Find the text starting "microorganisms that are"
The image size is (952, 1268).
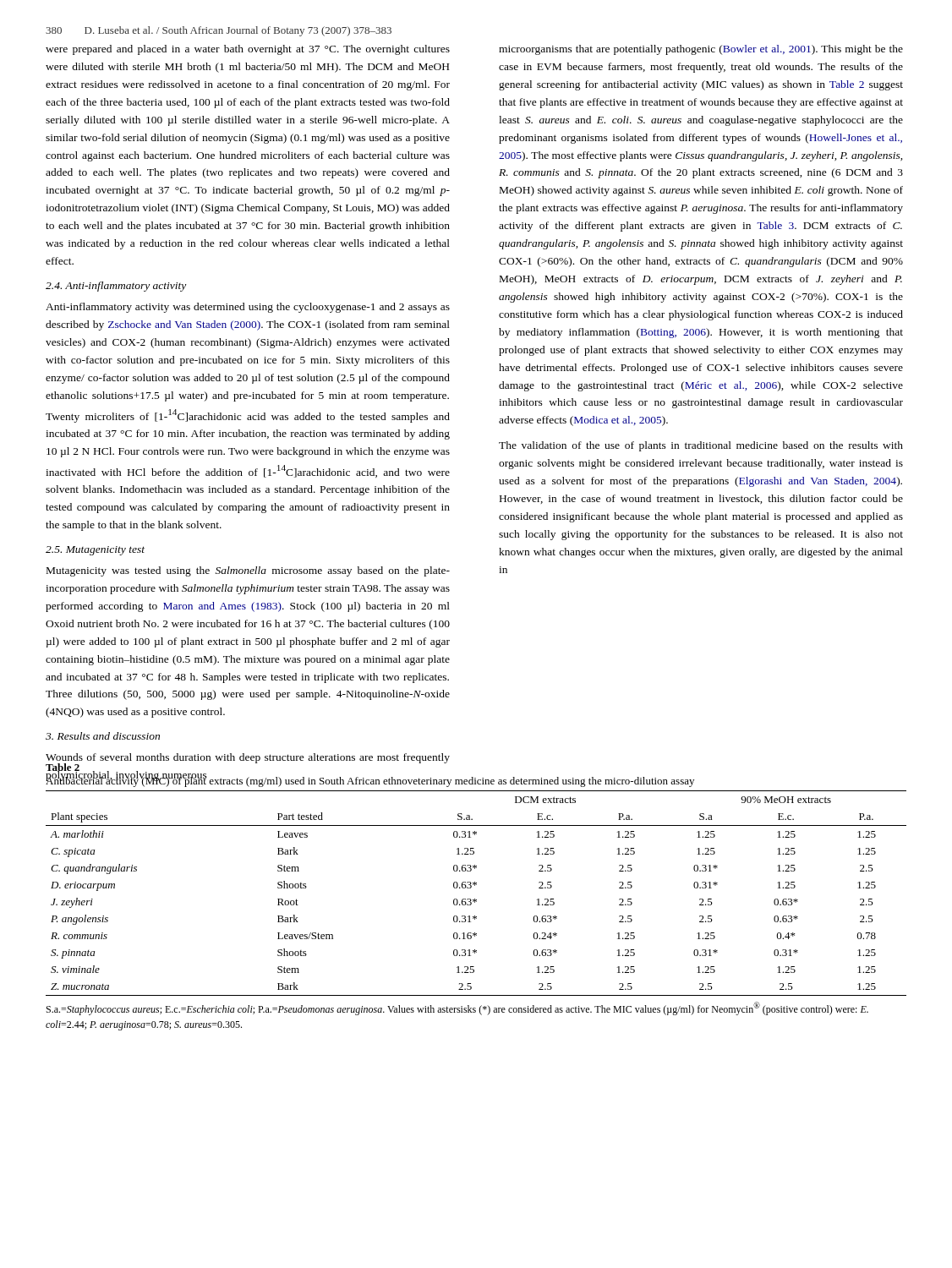tap(701, 235)
